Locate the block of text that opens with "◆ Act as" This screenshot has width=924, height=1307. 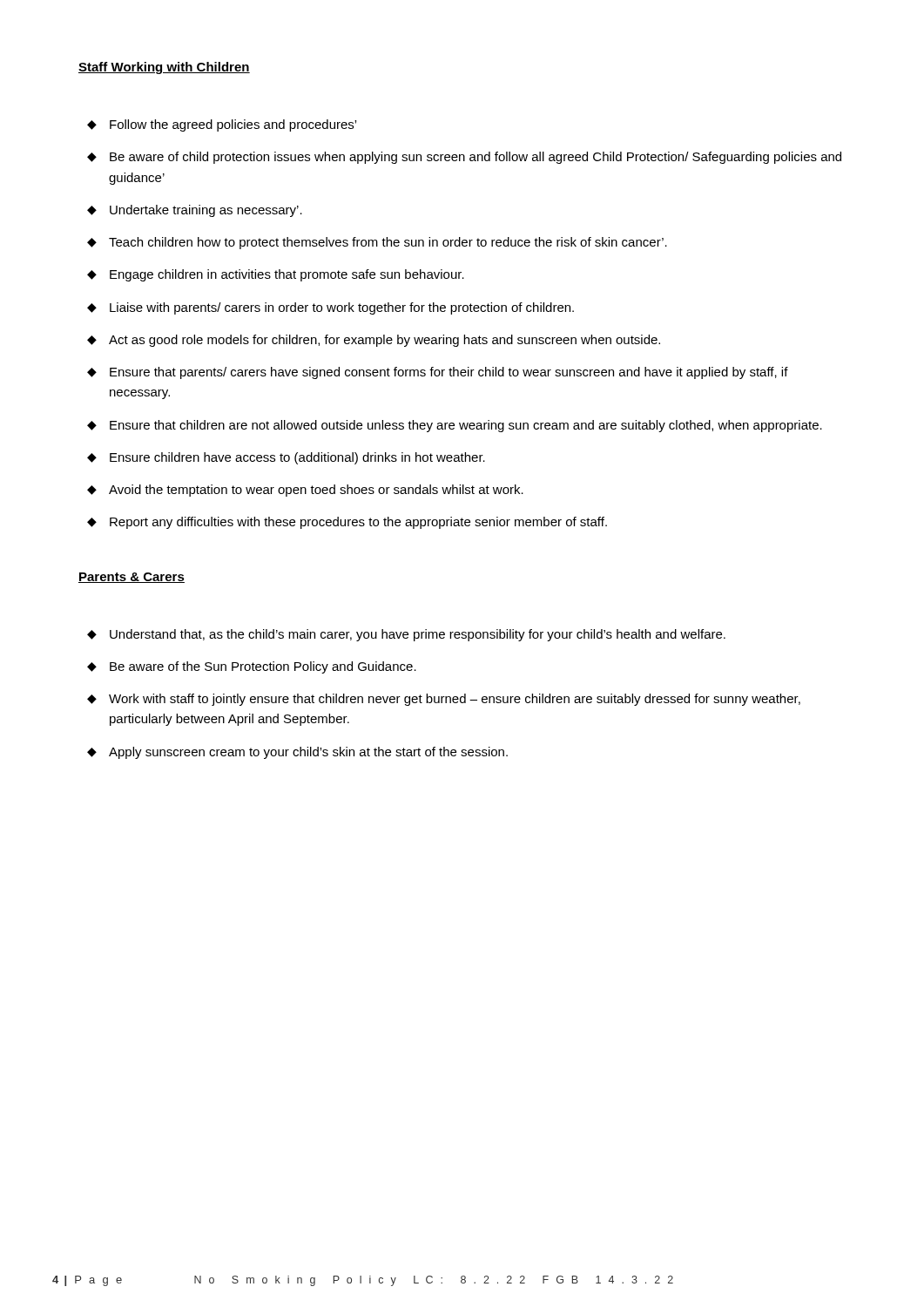point(374,339)
